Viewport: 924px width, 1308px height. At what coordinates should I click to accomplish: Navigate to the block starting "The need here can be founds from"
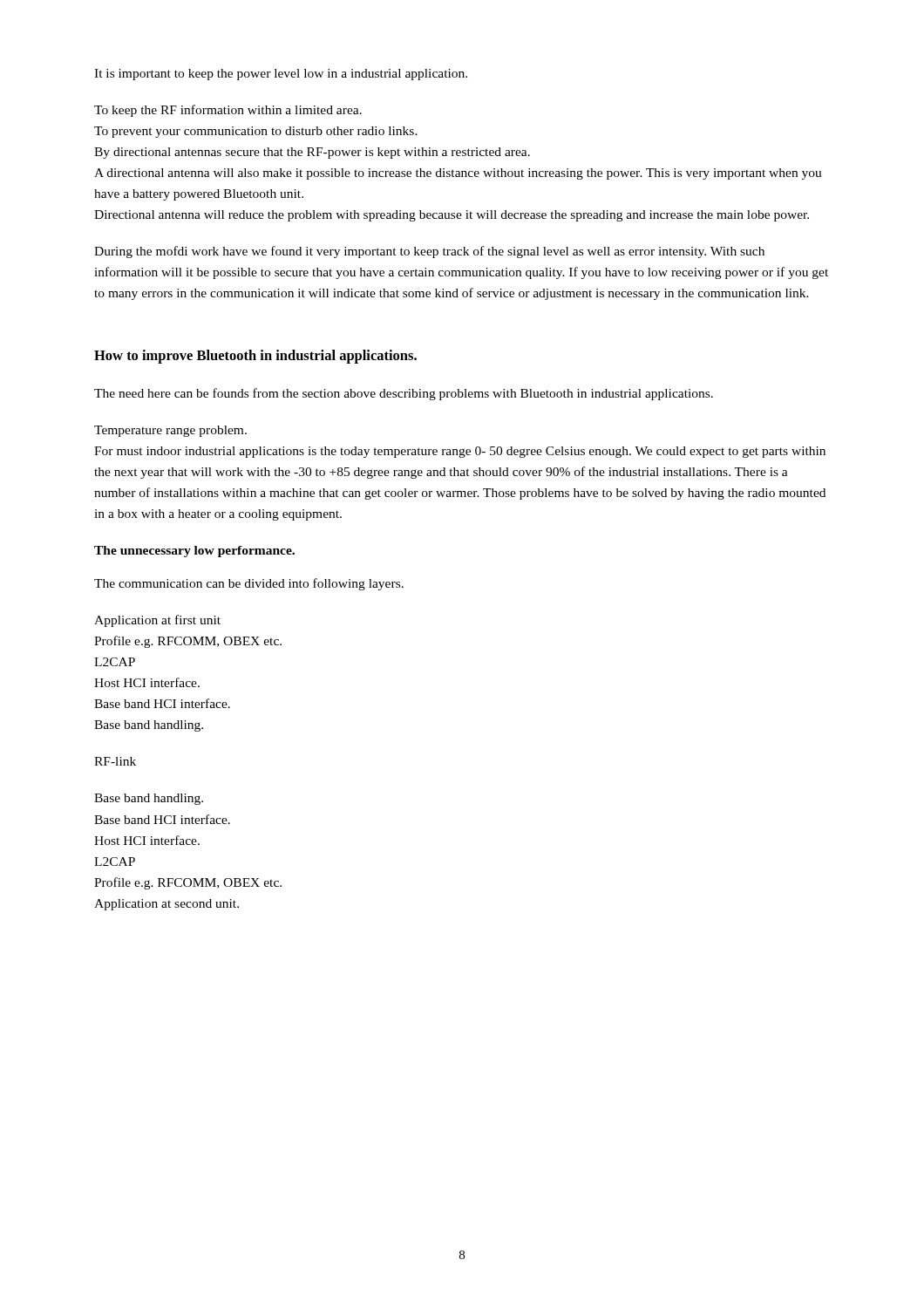pos(404,393)
